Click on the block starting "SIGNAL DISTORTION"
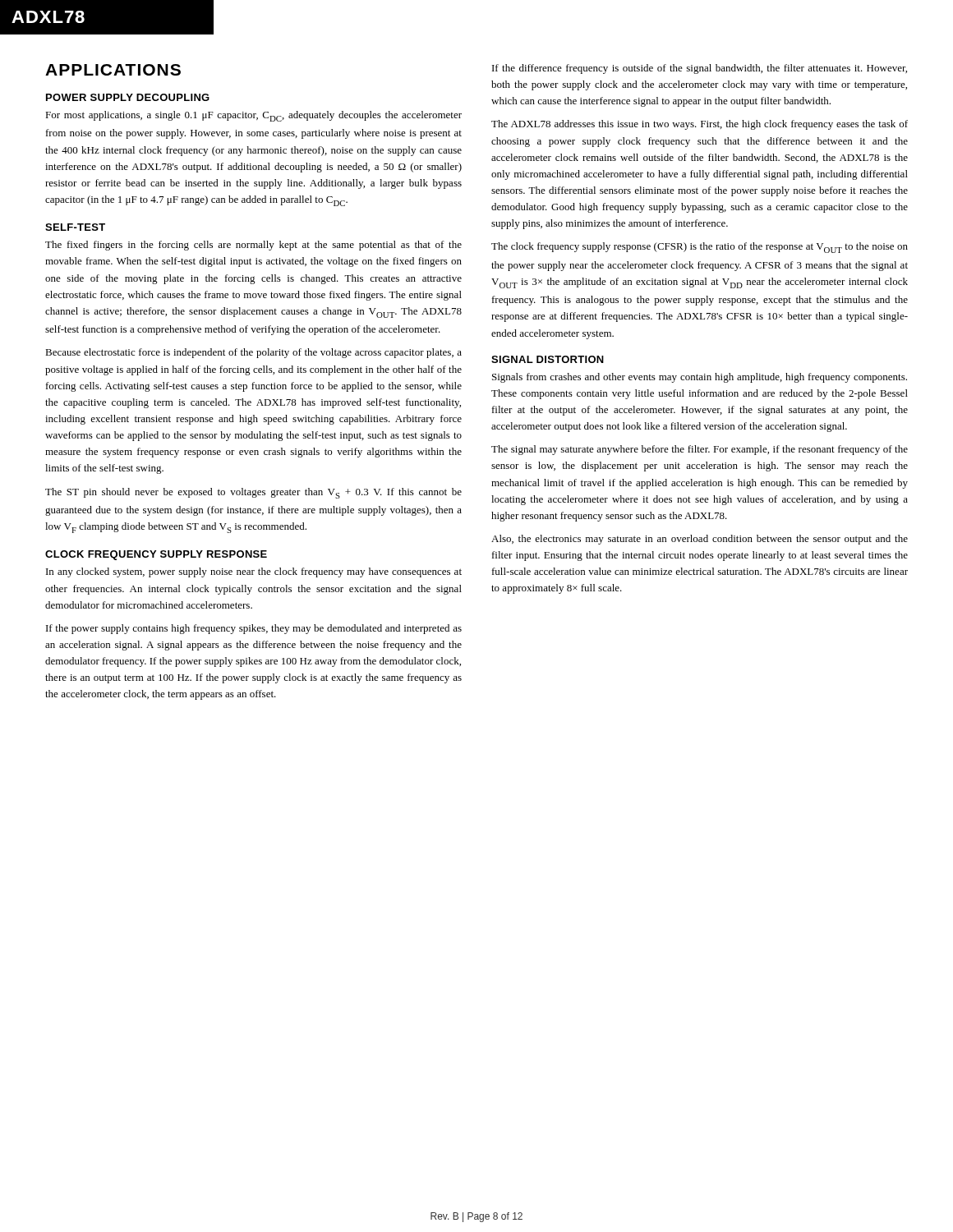953x1232 pixels. 548,359
